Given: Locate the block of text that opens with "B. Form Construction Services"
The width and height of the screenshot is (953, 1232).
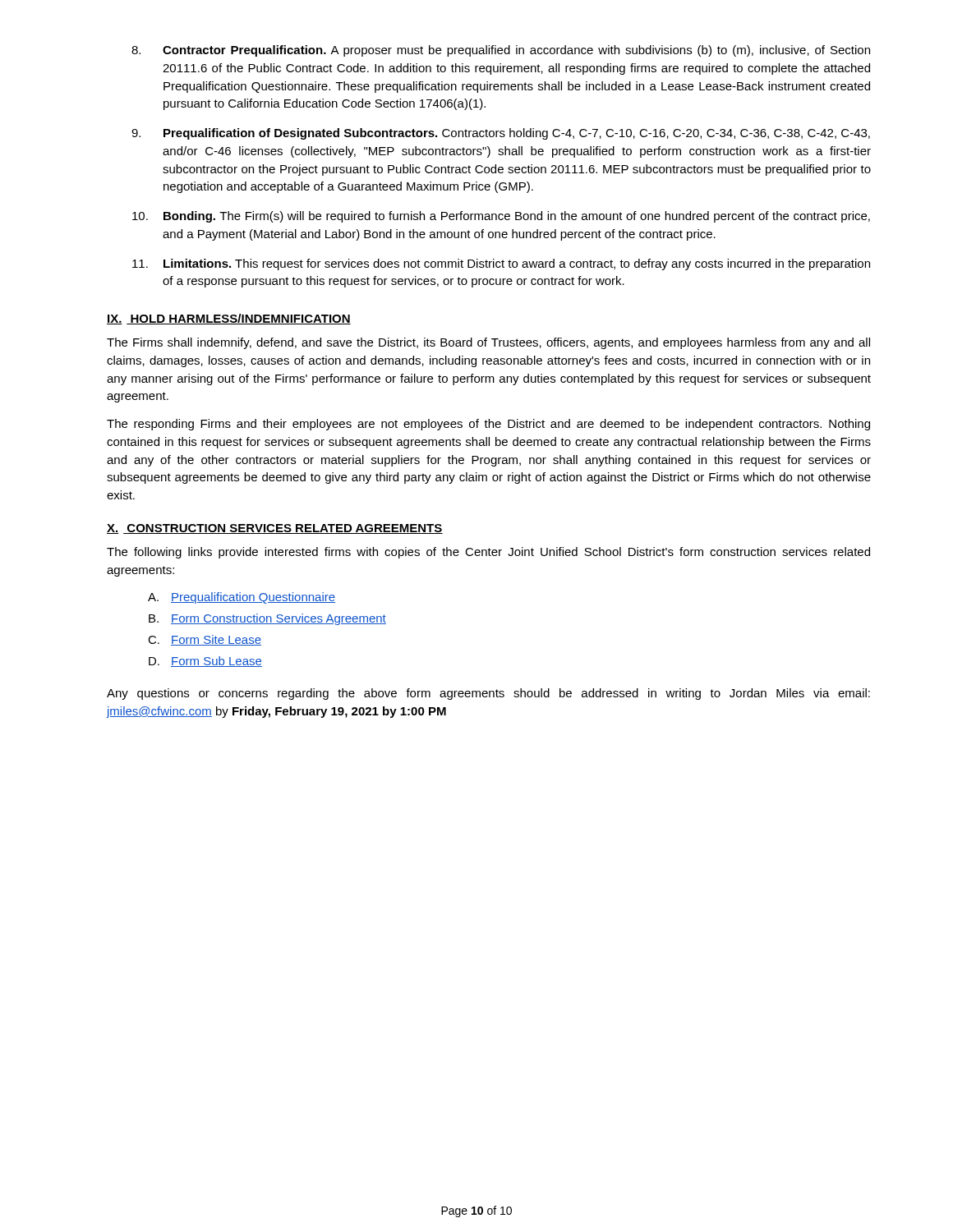Looking at the screenshot, I should point(267,618).
